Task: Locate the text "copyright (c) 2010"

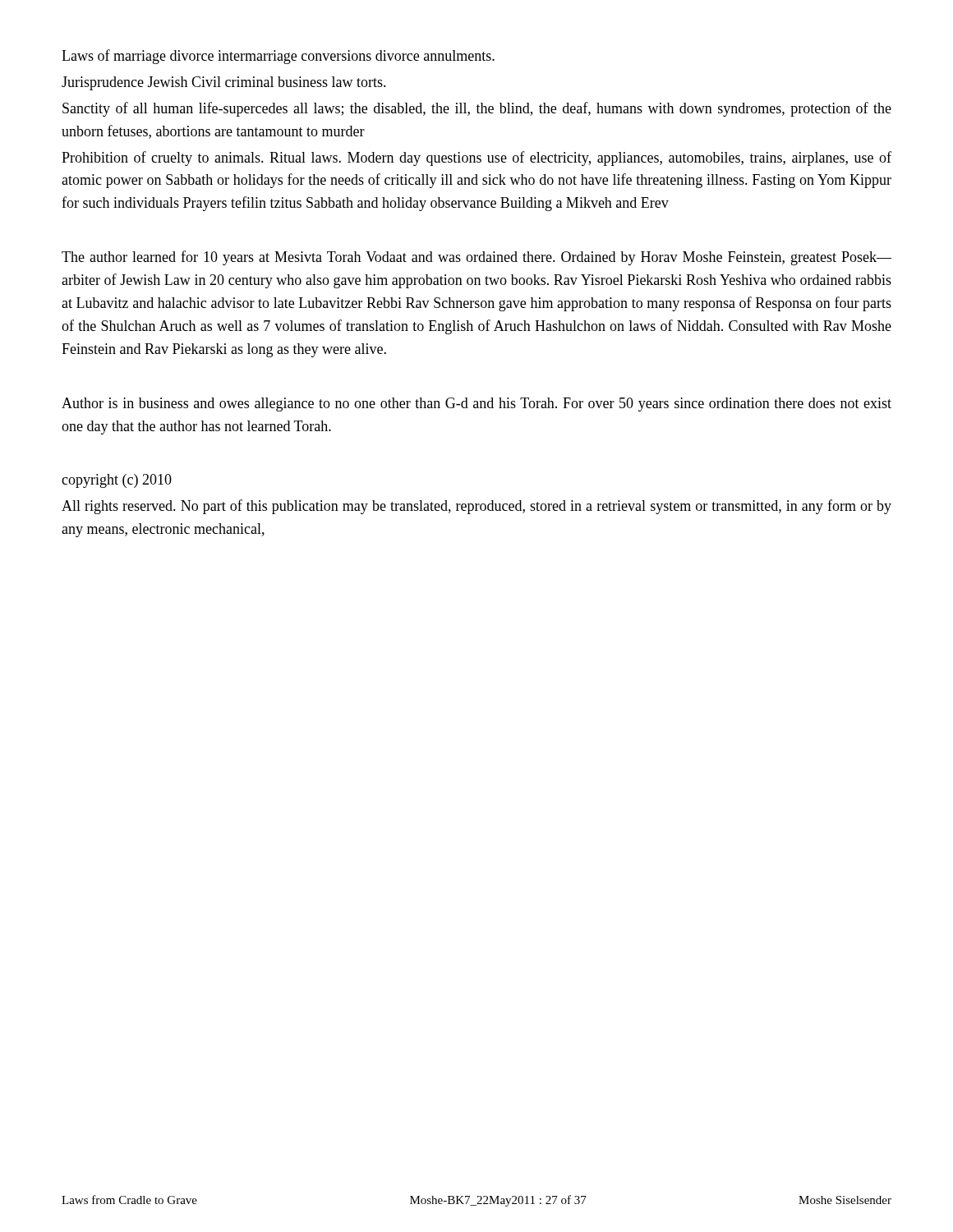Action: click(117, 480)
